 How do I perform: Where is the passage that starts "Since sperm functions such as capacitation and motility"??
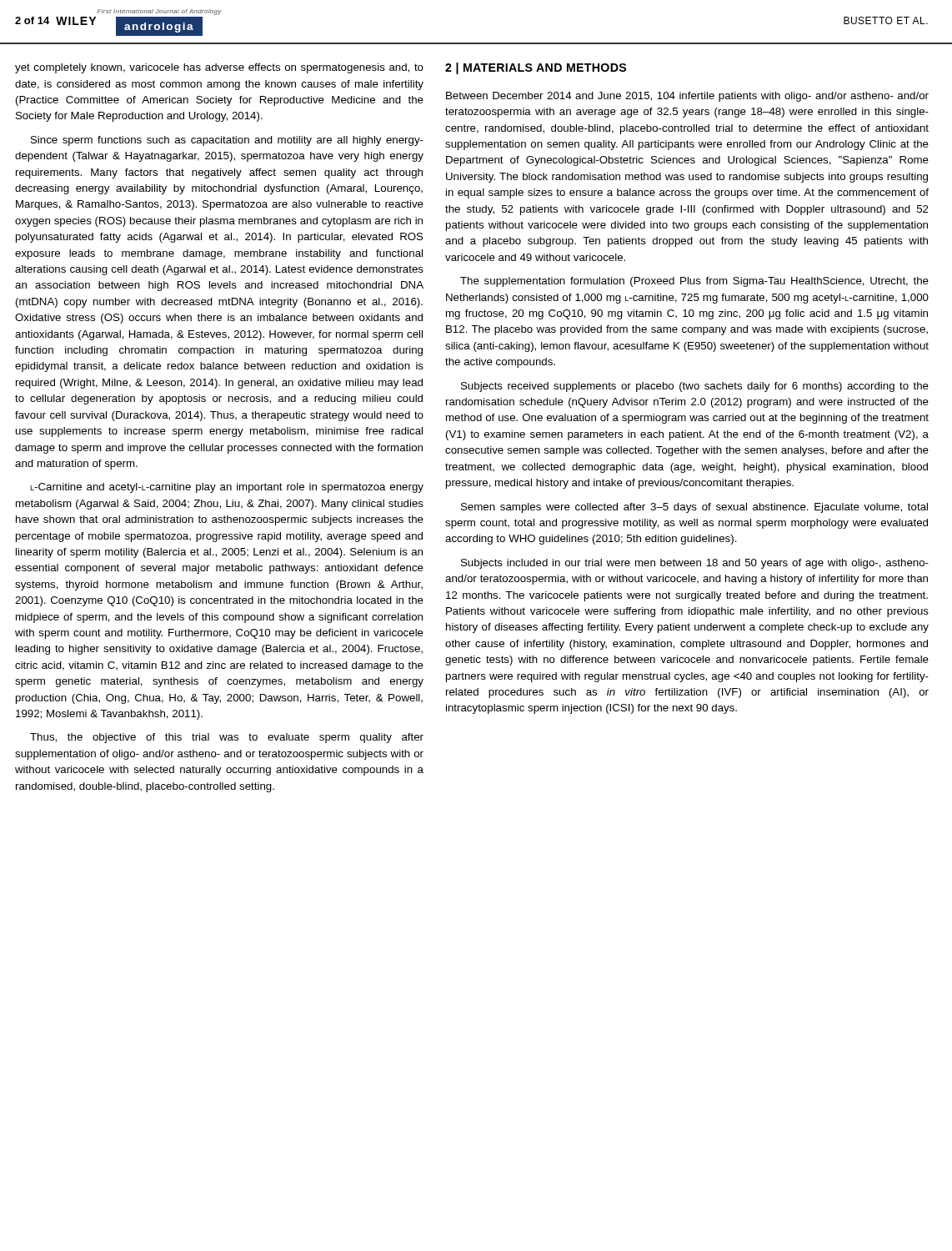click(219, 301)
